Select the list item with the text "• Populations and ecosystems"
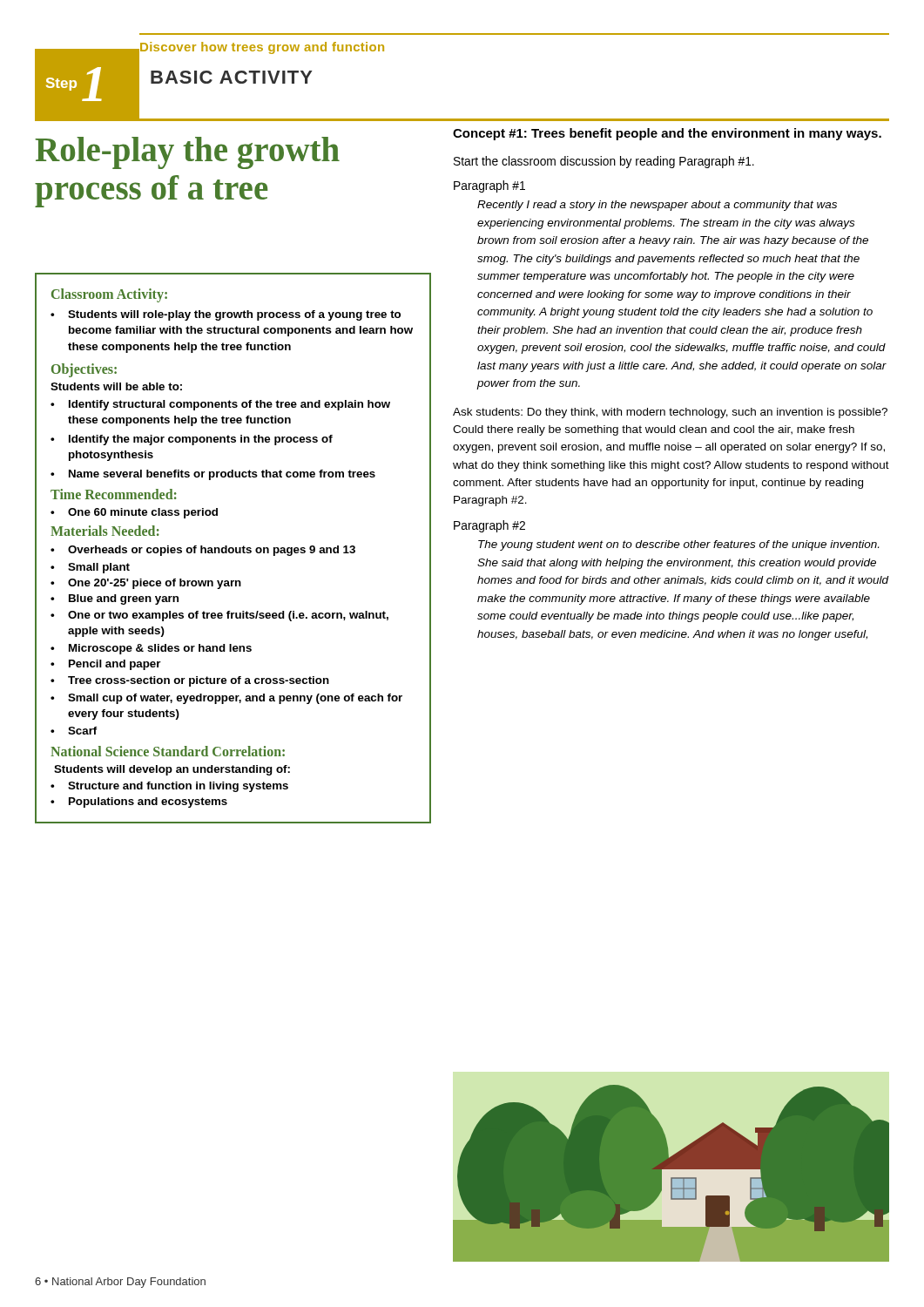The height and width of the screenshot is (1307, 924). click(139, 801)
